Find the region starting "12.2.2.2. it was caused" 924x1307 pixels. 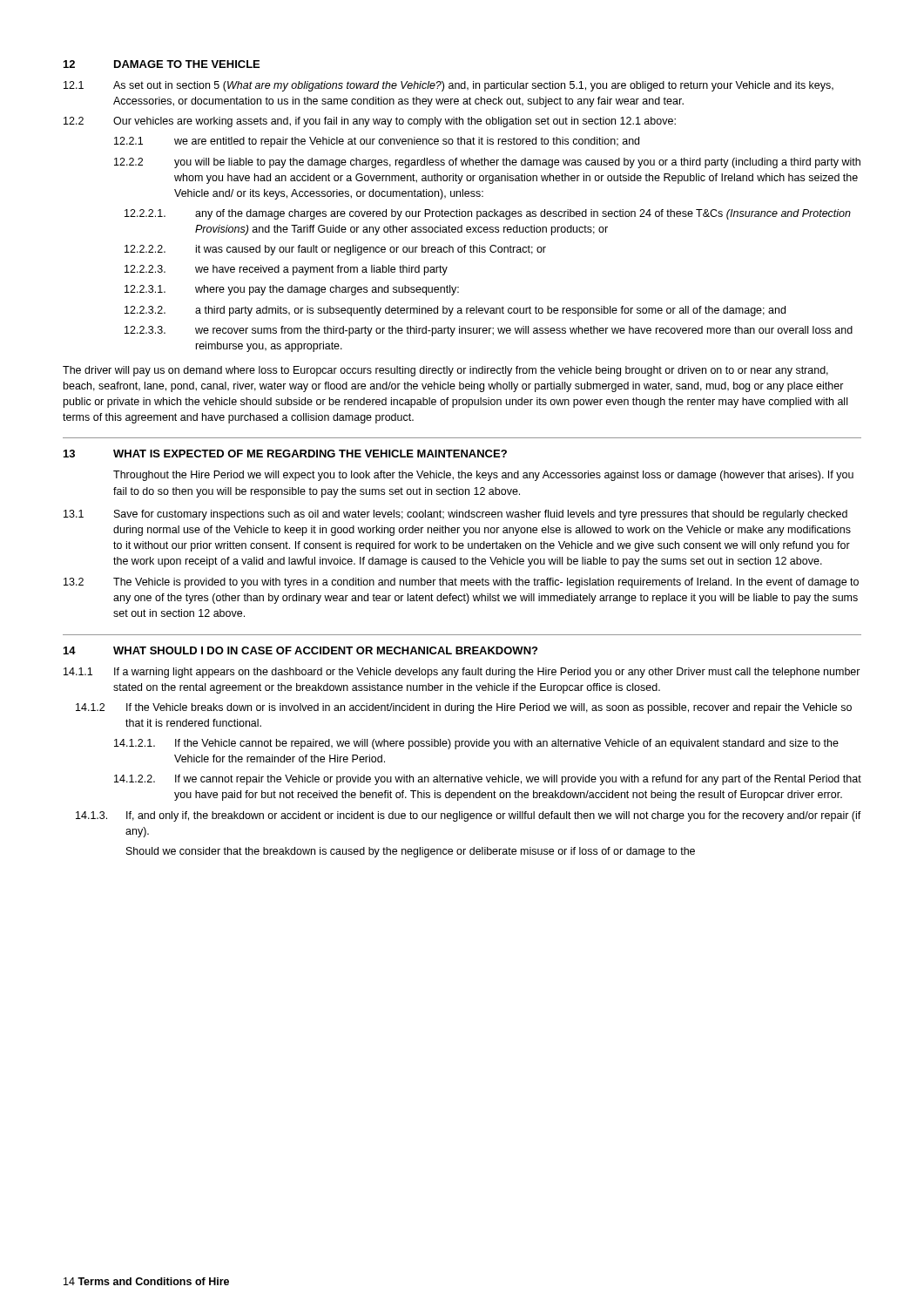pyautogui.click(x=492, y=249)
